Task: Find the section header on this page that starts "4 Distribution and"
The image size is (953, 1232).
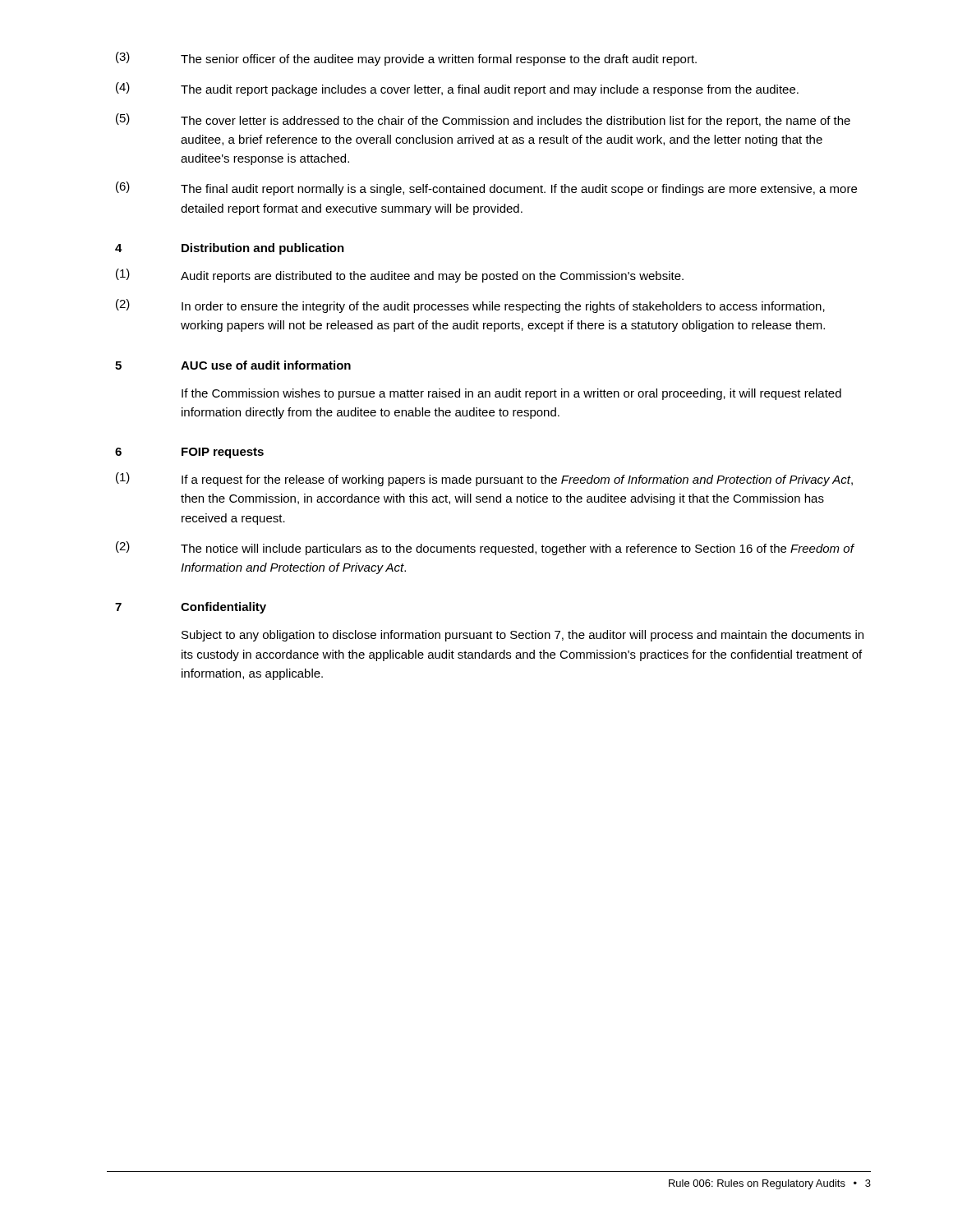Action: pyautogui.click(x=230, y=249)
